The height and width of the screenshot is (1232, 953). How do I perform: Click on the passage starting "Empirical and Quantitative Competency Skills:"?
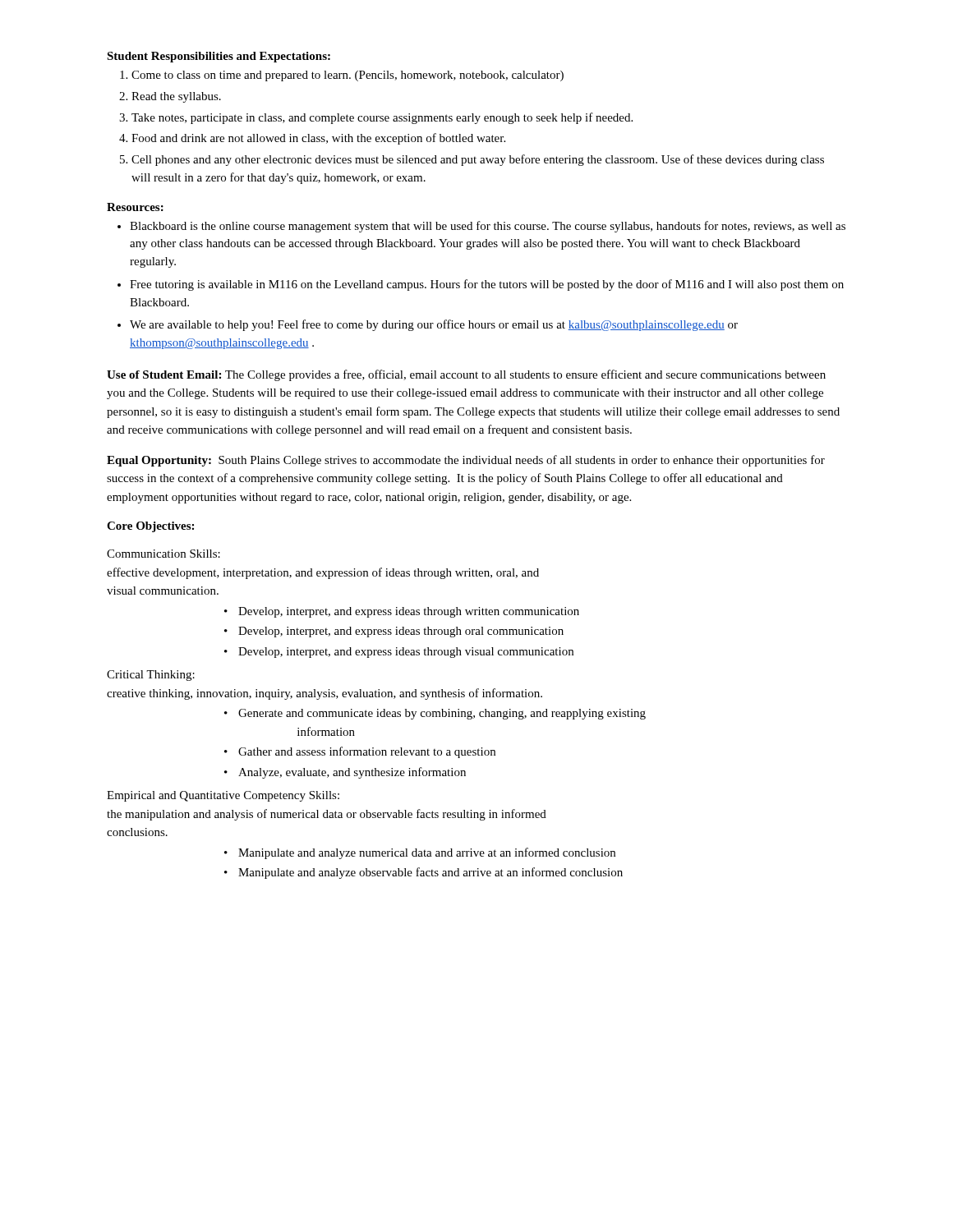click(224, 795)
